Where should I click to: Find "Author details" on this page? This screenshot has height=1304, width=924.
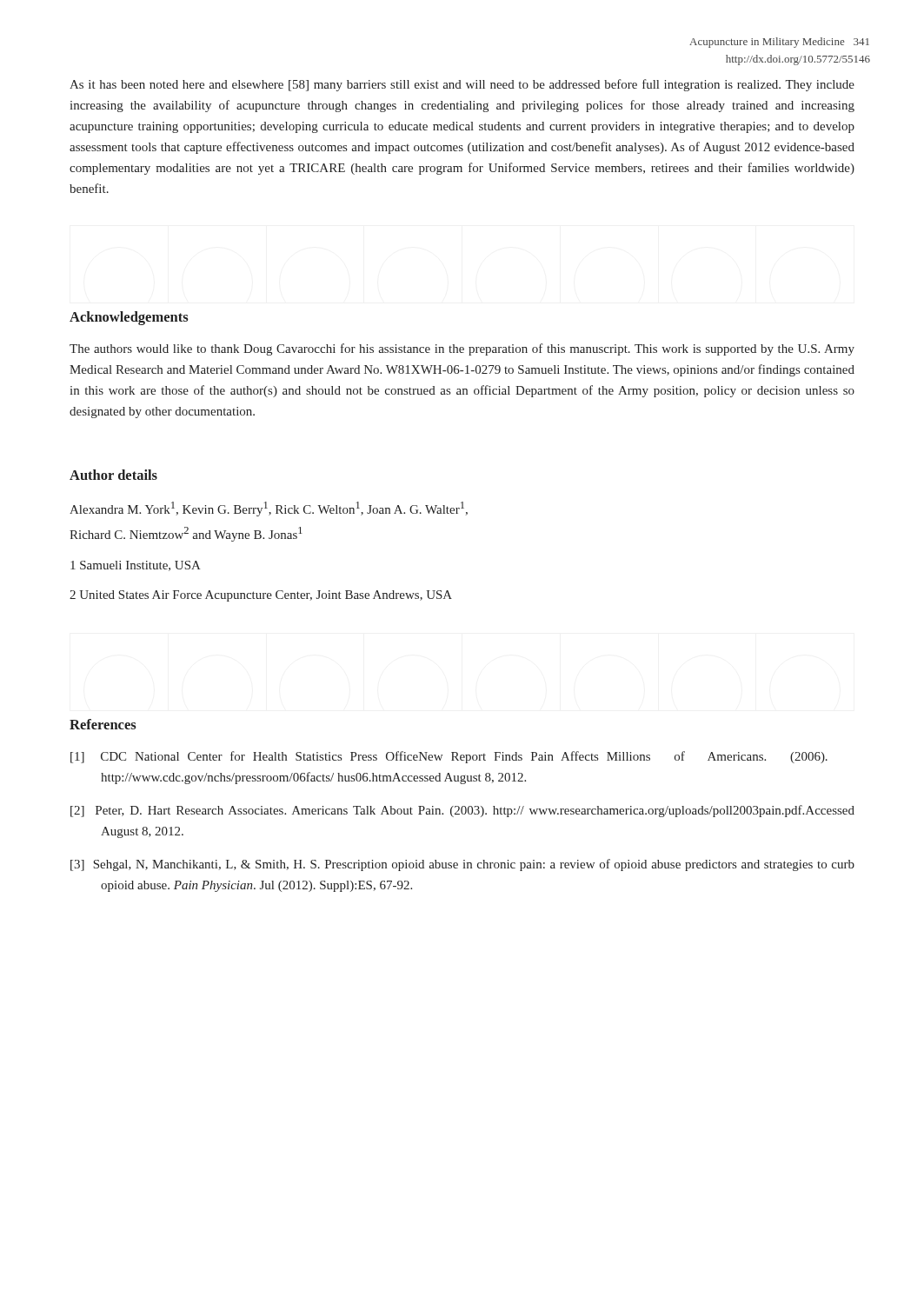pos(113,475)
